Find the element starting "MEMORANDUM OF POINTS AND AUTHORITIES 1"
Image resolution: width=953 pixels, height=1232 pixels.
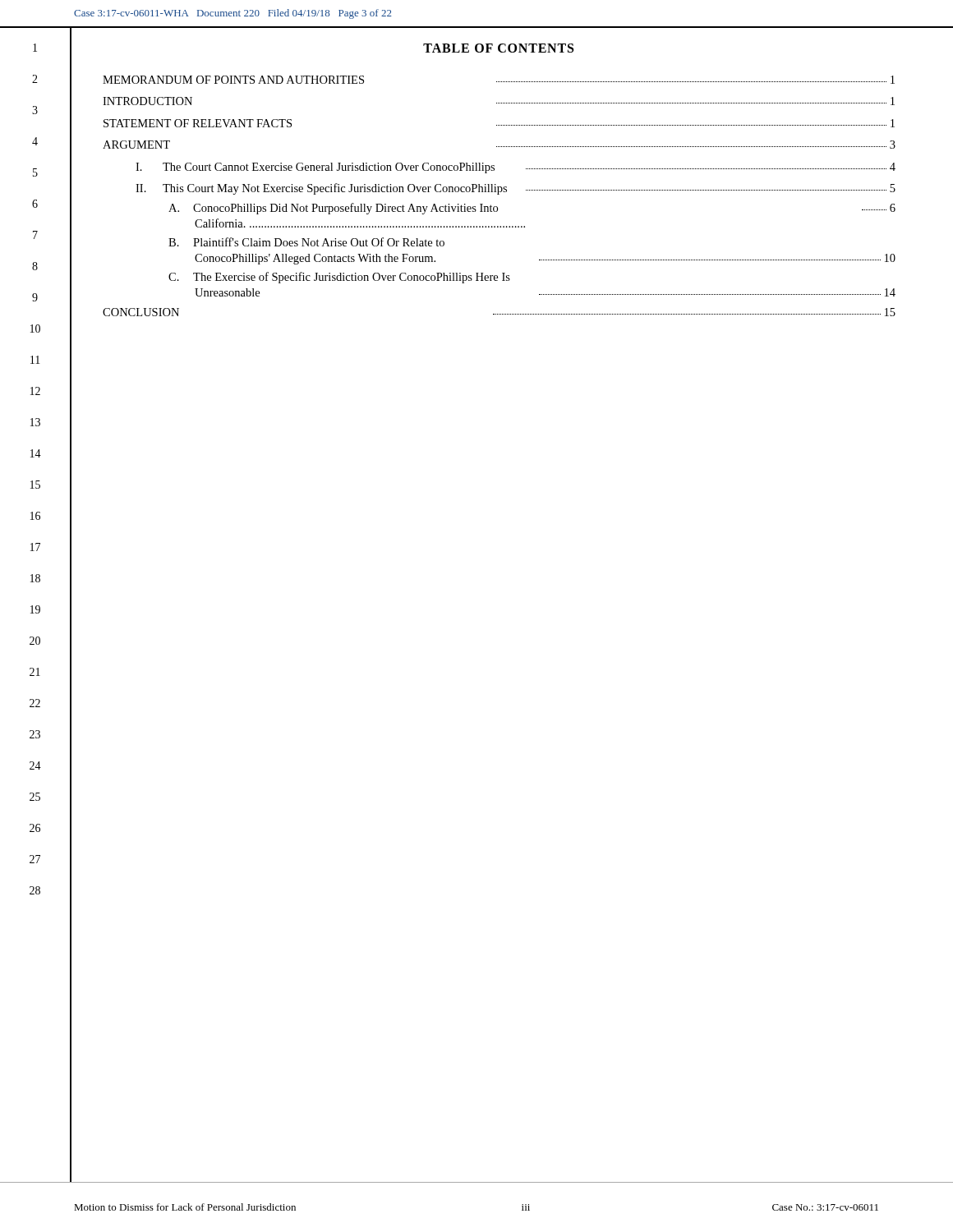click(x=499, y=80)
